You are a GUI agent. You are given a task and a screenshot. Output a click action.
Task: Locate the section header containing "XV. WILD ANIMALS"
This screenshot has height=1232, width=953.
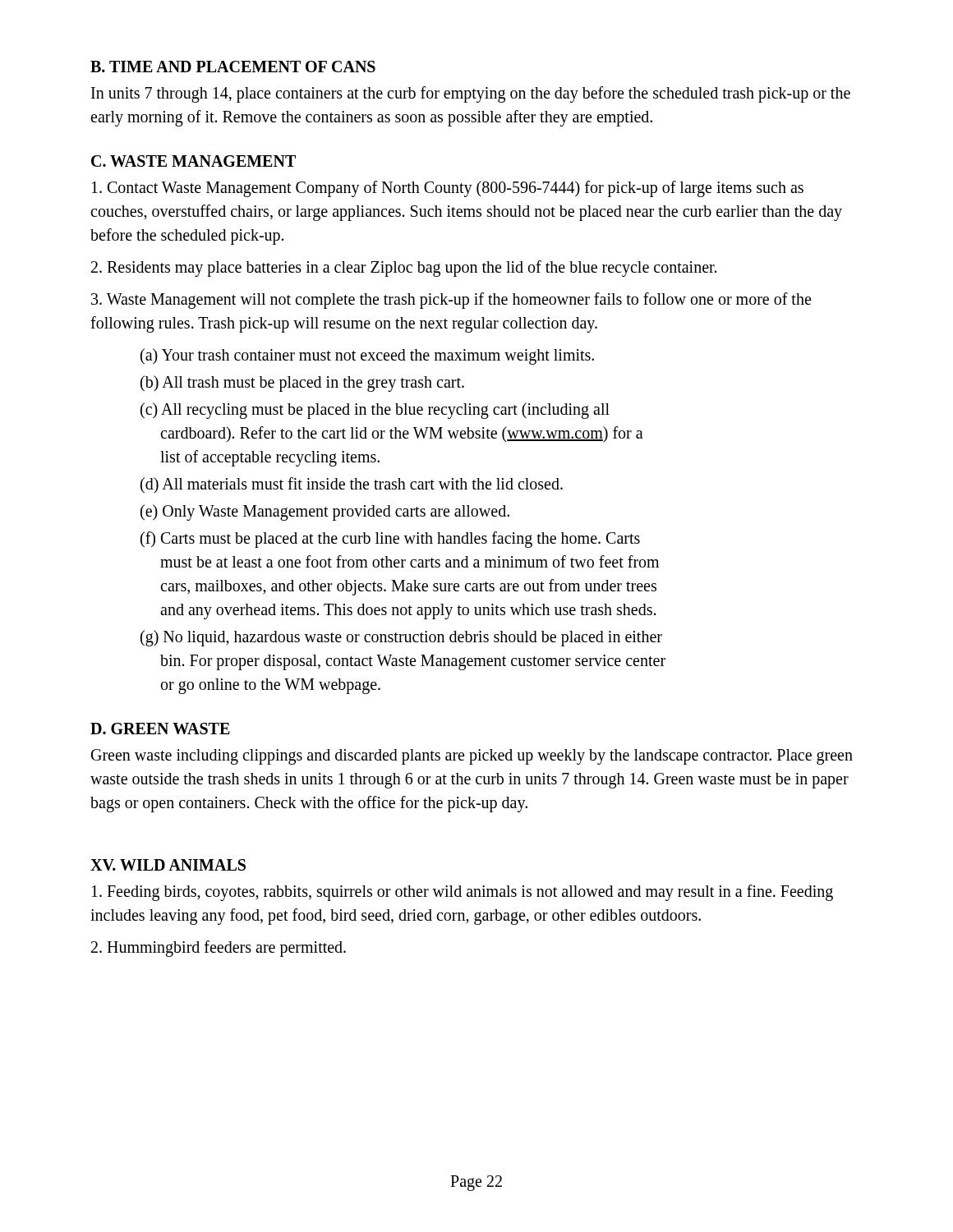168,865
